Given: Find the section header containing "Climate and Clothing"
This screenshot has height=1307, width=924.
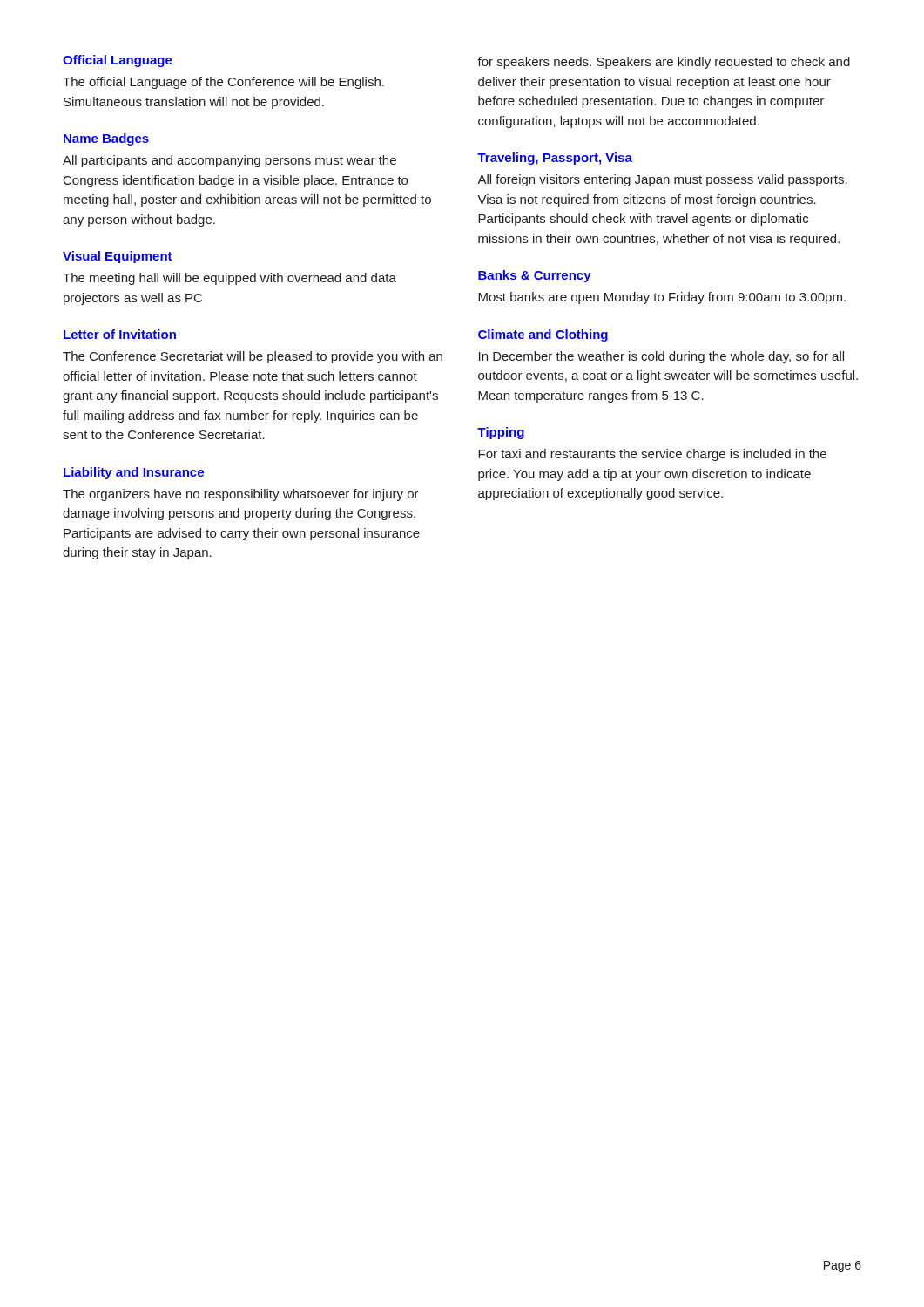Looking at the screenshot, I should 543,335.
